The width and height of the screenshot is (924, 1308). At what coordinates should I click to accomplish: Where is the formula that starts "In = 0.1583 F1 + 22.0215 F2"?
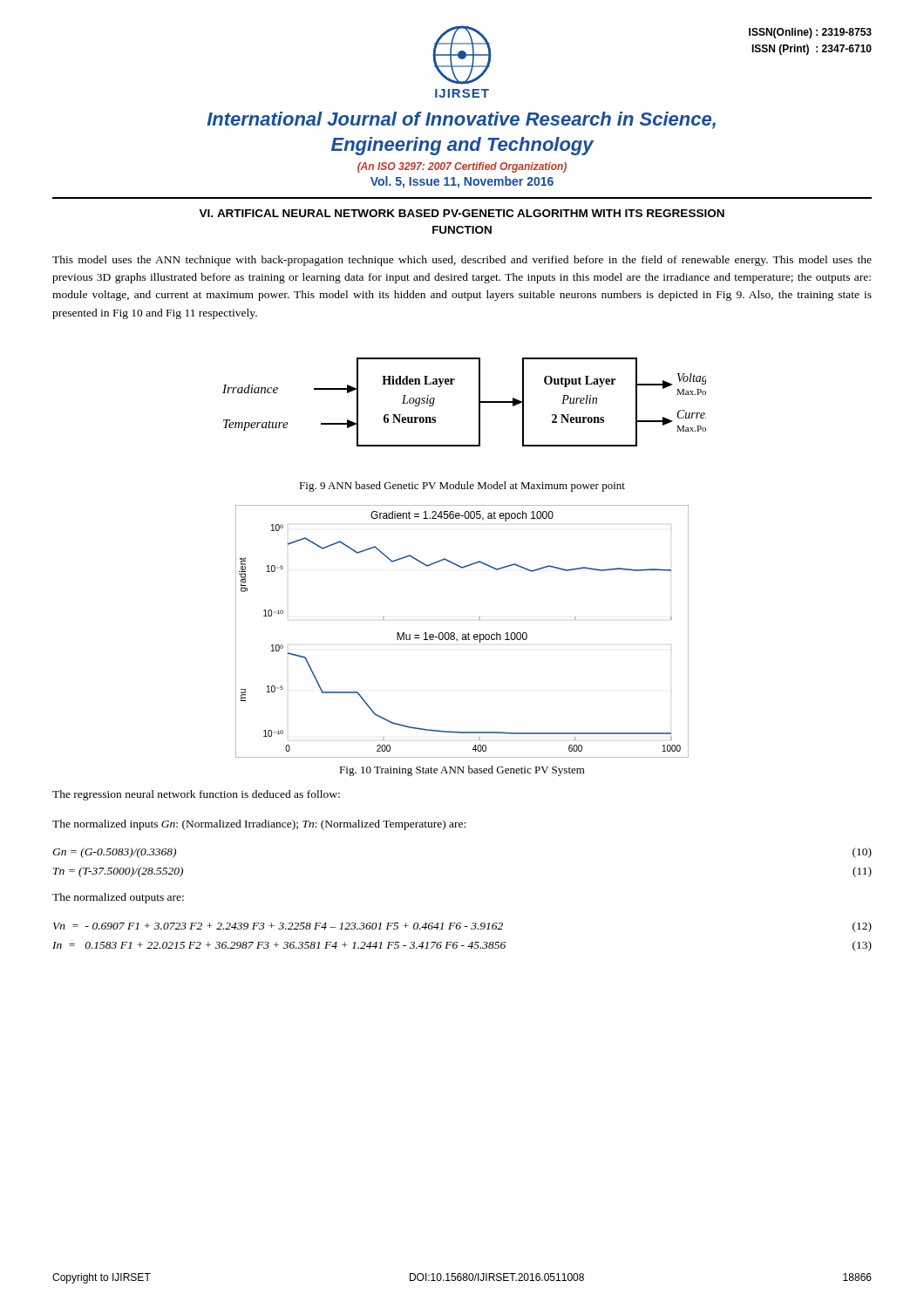point(462,945)
